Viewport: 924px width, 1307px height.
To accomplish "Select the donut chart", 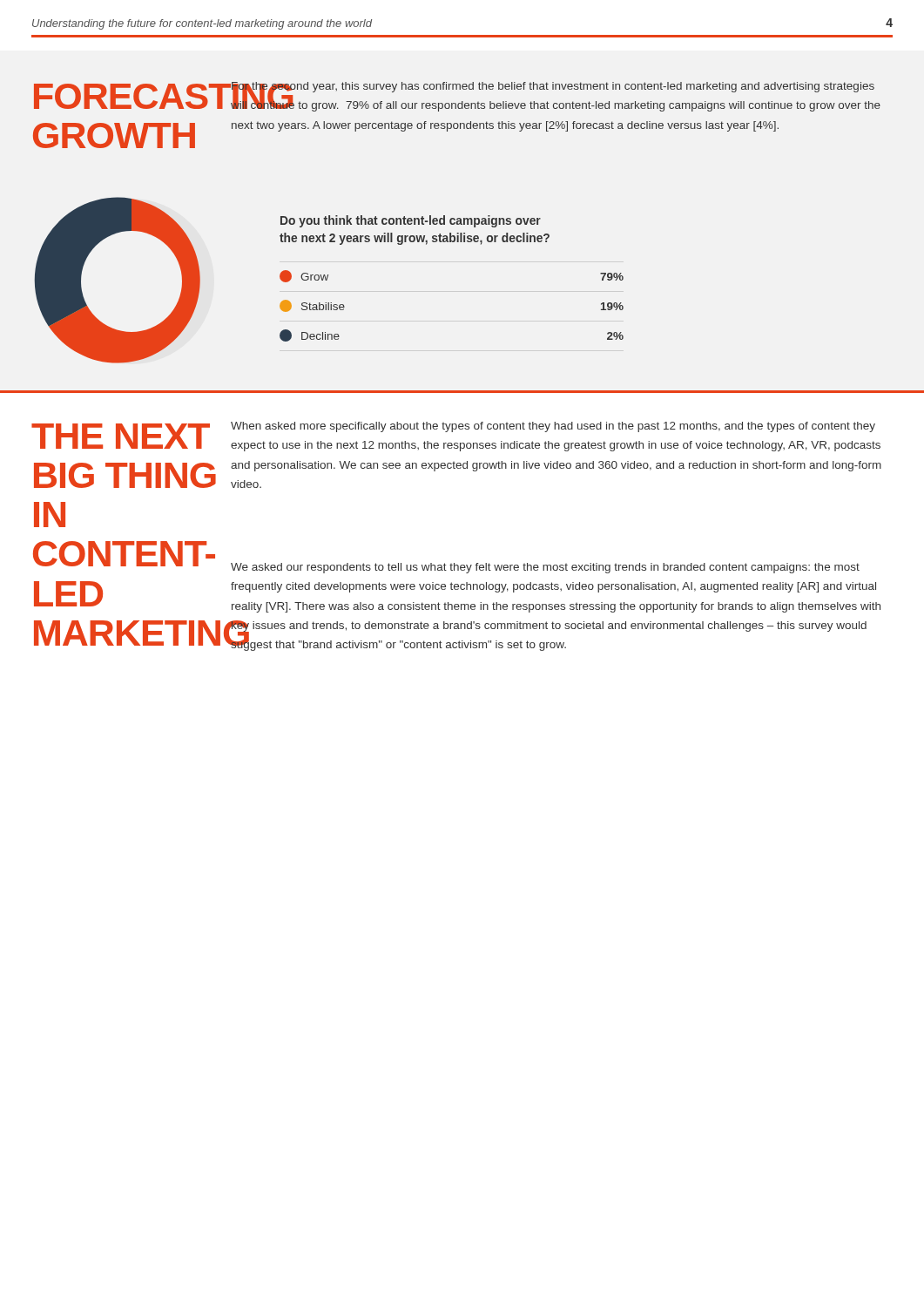I will click(327, 281).
